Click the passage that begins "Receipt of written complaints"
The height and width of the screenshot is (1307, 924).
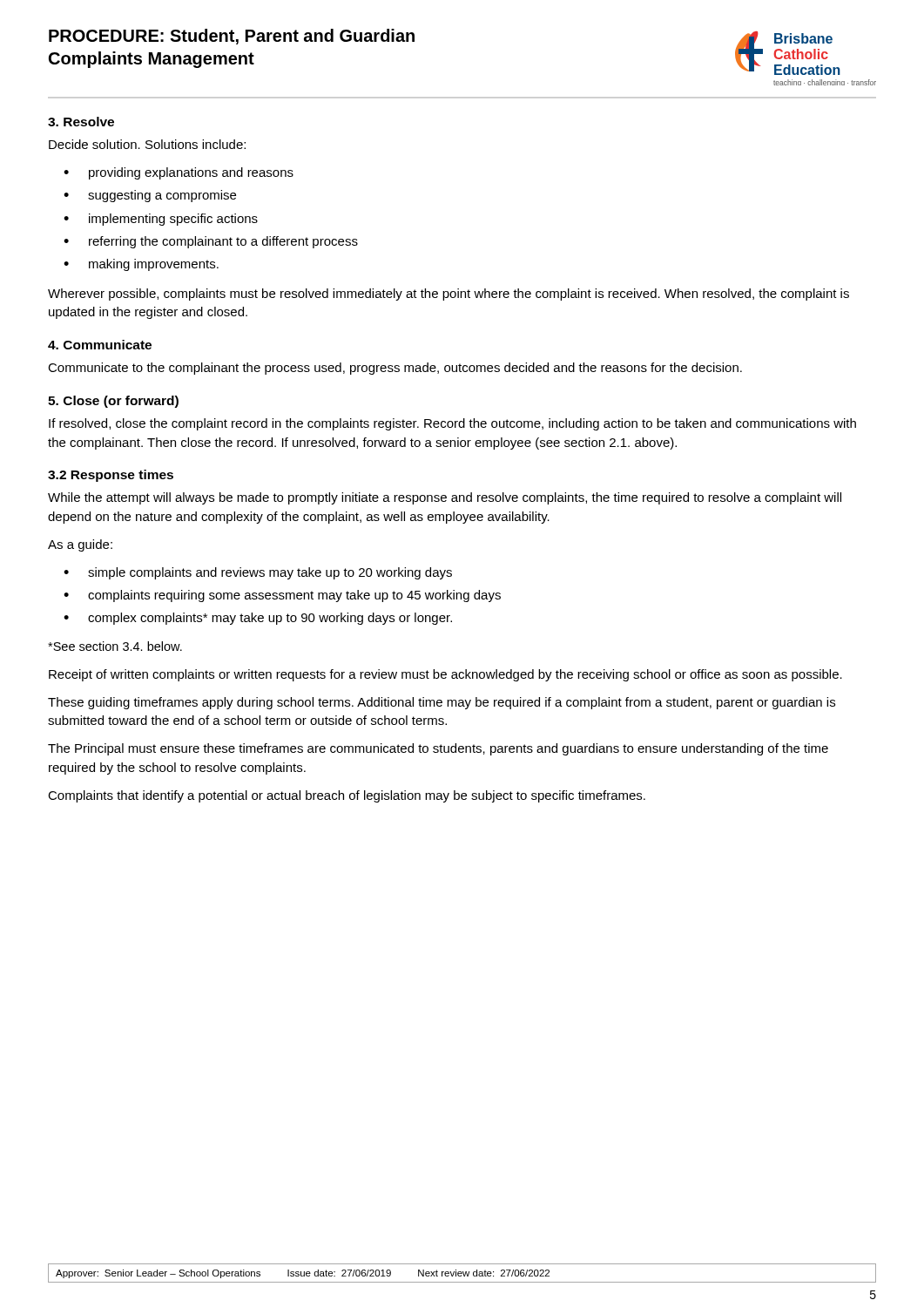pyautogui.click(x=445, y=674)
